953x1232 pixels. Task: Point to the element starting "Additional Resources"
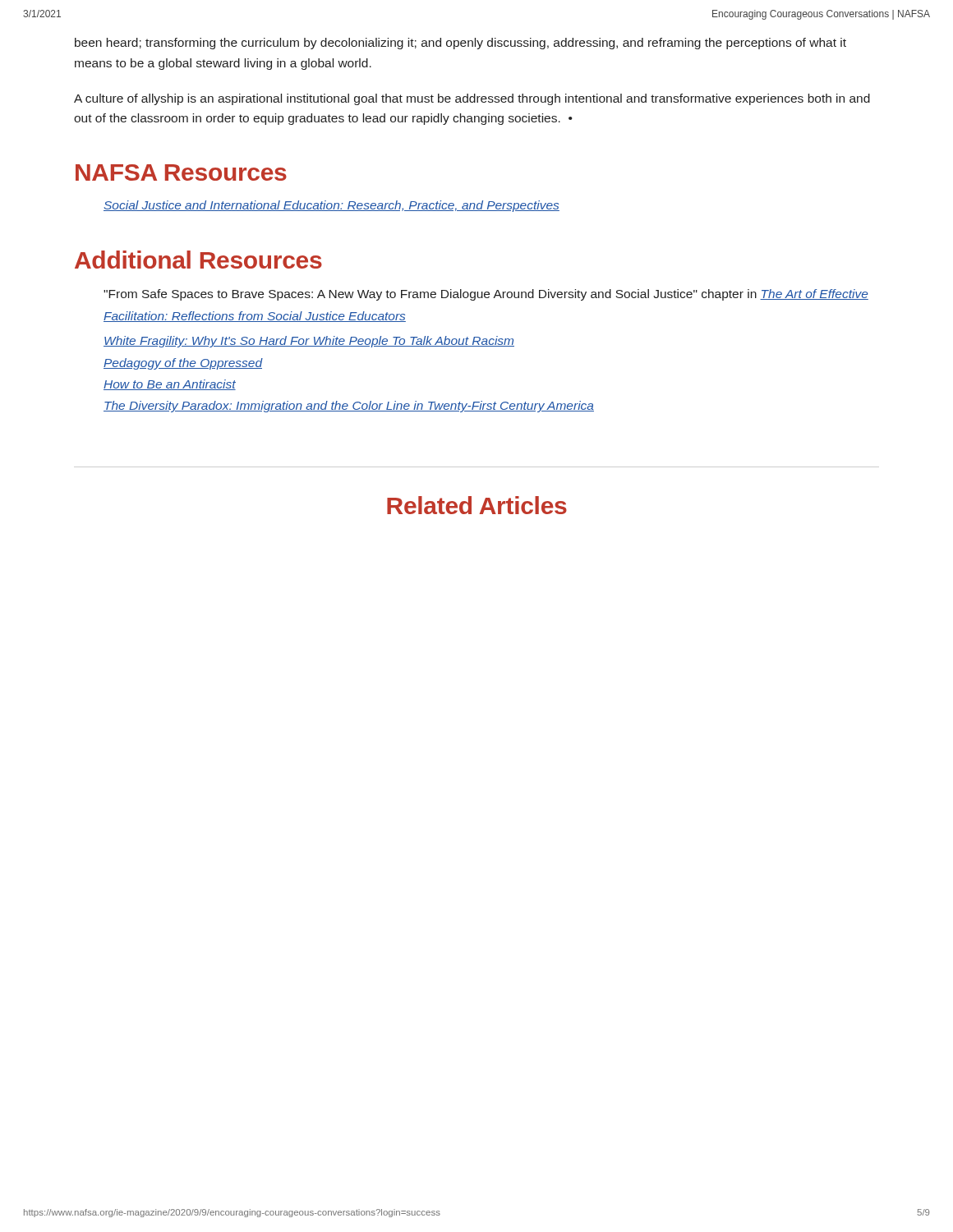[198, 260]
